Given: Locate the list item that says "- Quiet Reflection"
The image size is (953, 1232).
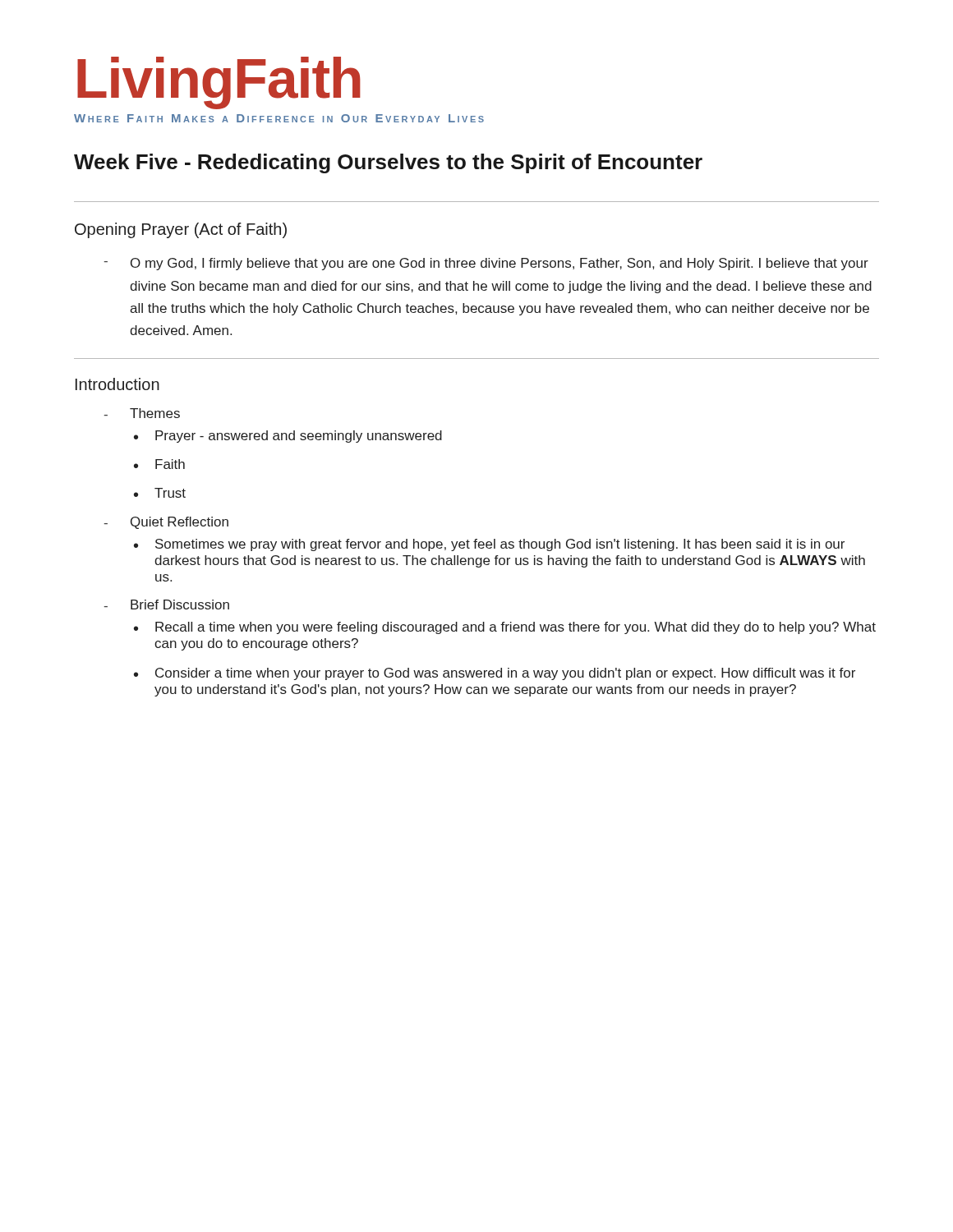Looking at the screenshot, I should coord(166,523).
